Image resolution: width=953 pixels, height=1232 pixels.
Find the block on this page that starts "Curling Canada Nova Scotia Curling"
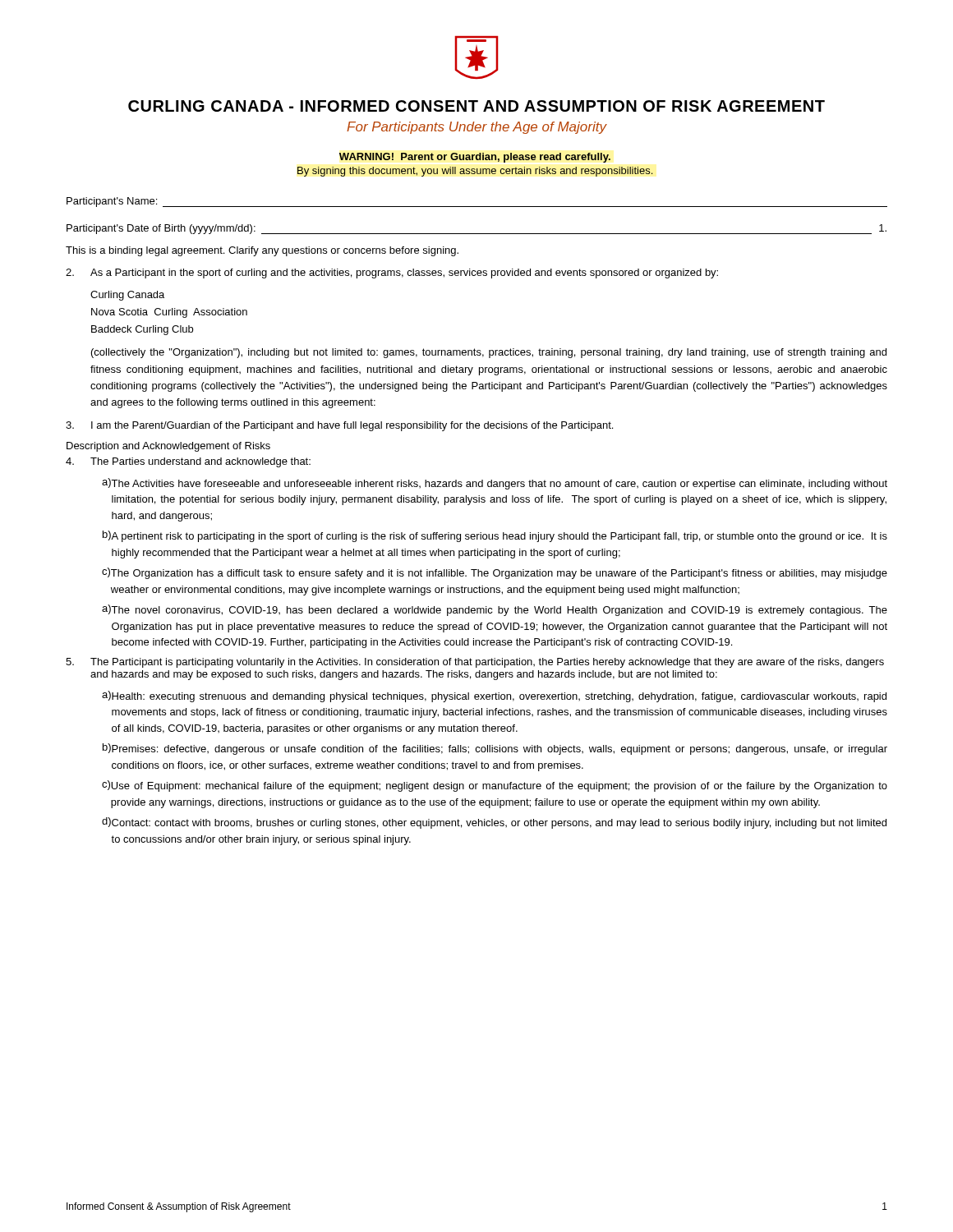click(169, 312)
